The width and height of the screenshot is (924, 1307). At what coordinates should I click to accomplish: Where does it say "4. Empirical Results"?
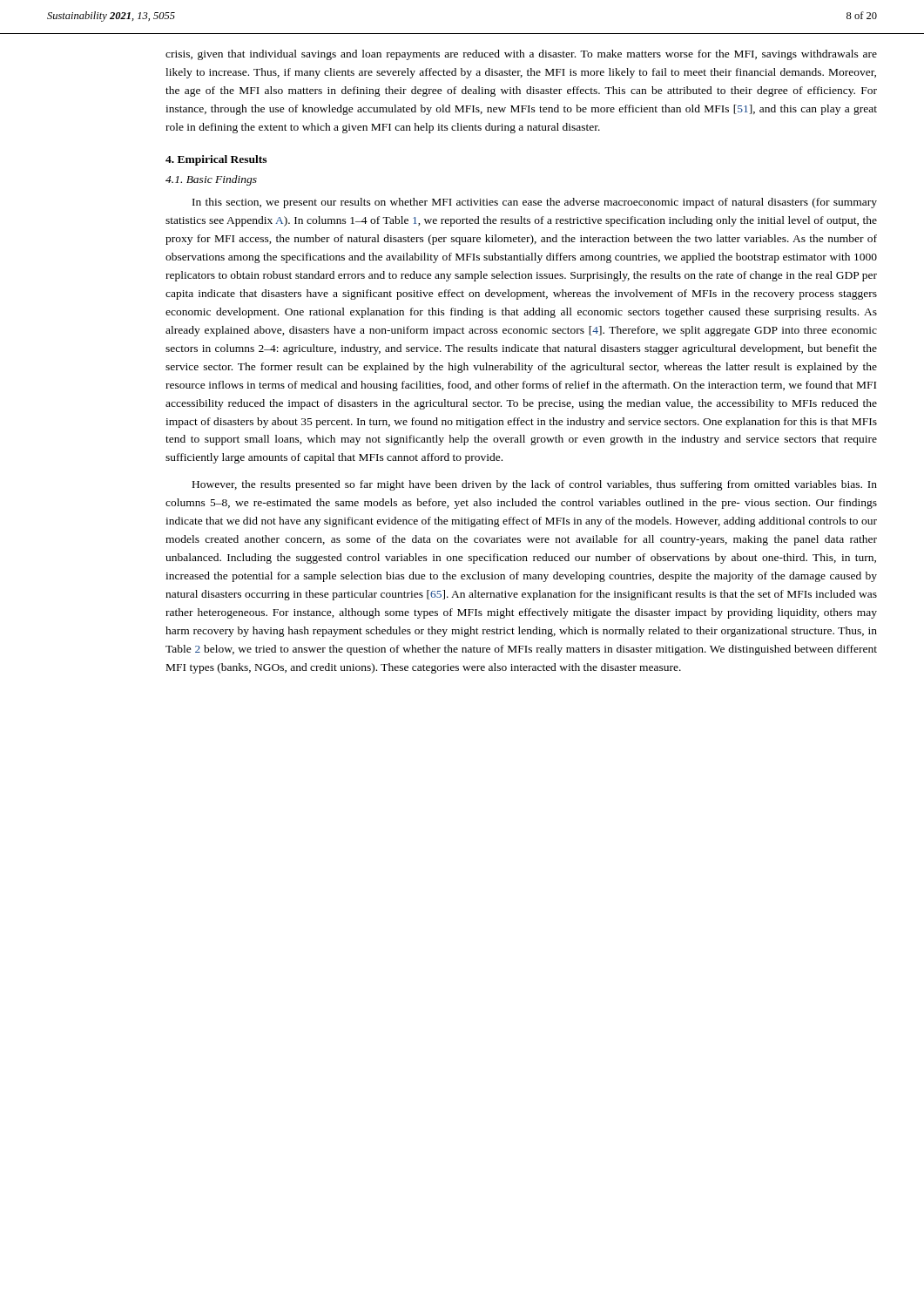click(x=216, y=159)
